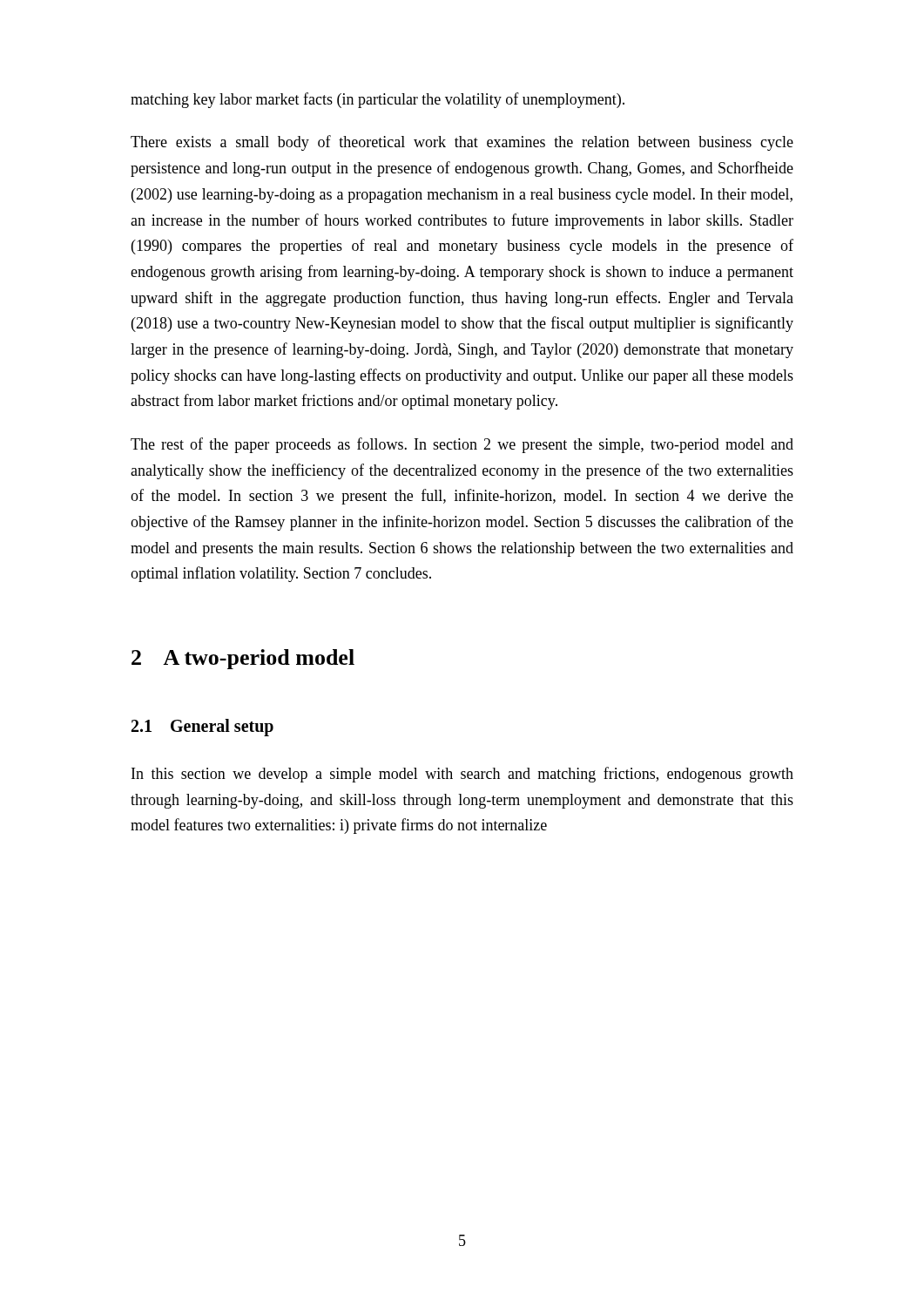Locate the text block that reads "There exists a small"
This screenshot has width=924, height=1307.
462,272
